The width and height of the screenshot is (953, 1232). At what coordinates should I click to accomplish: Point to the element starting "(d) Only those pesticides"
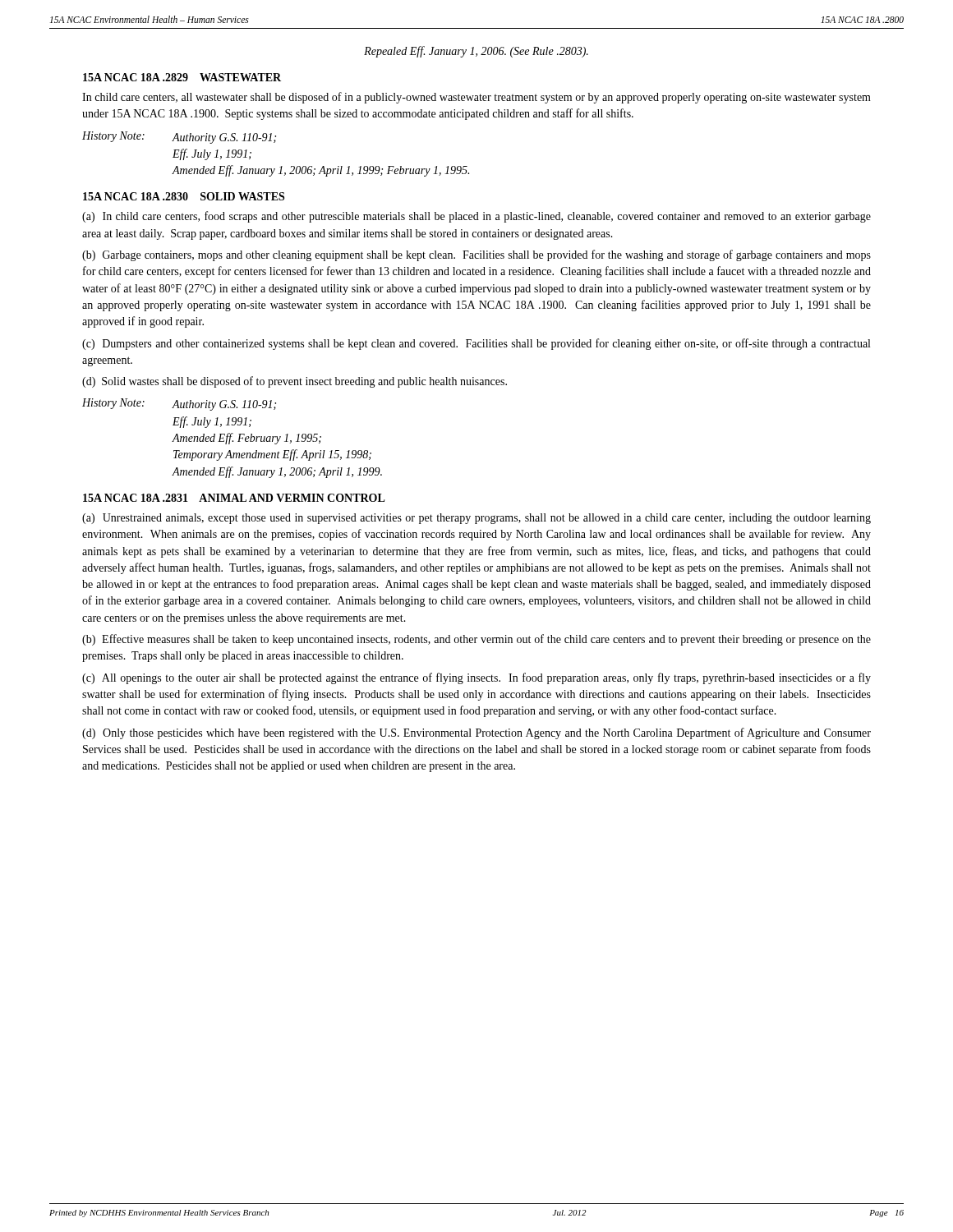coord(476,749)
